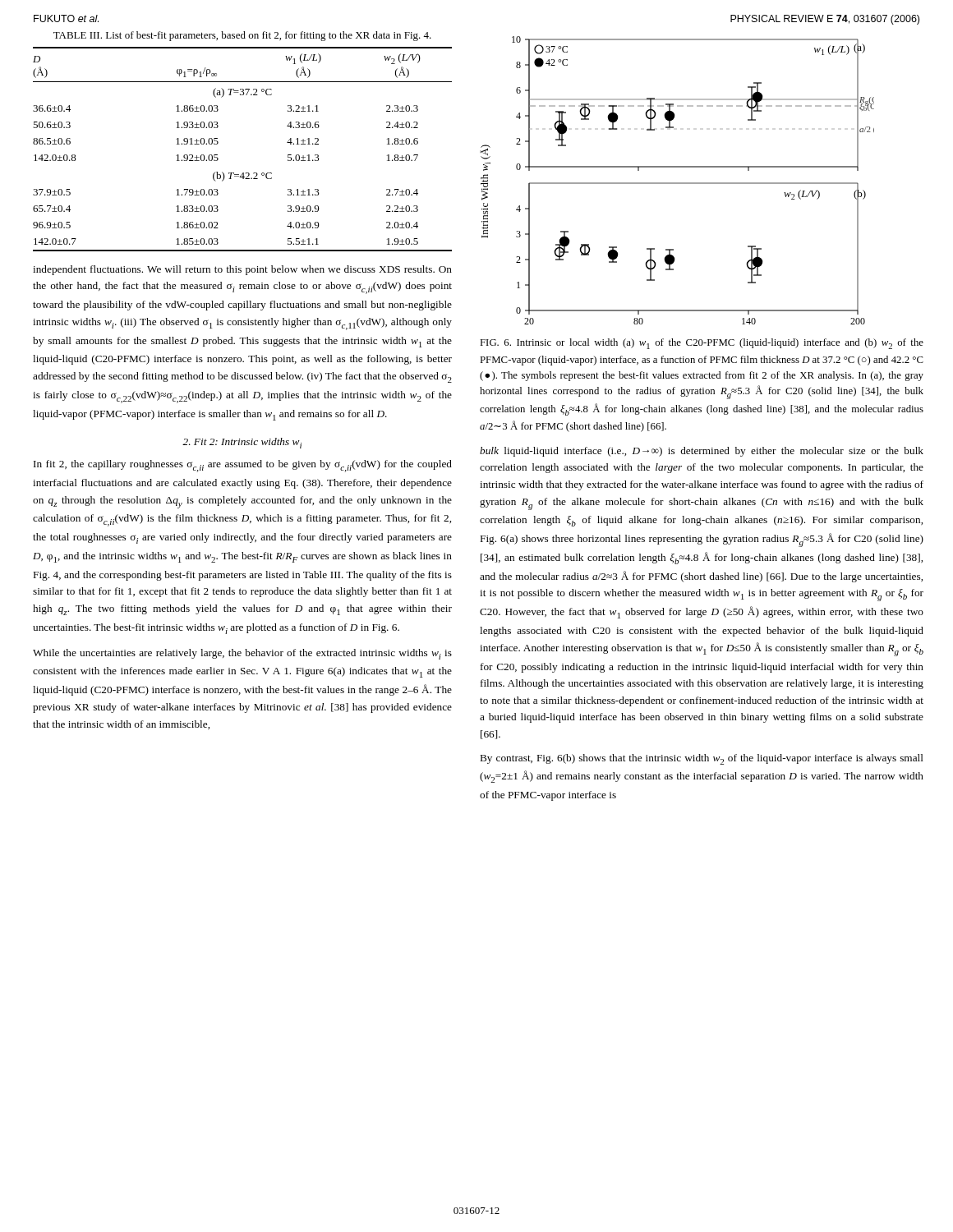Image resolution: width=953 pixels, height=1232 pixels.
Task: Click on the text block with the text "By contrast, Fig. 6(b)"
Action: (702, 776)
